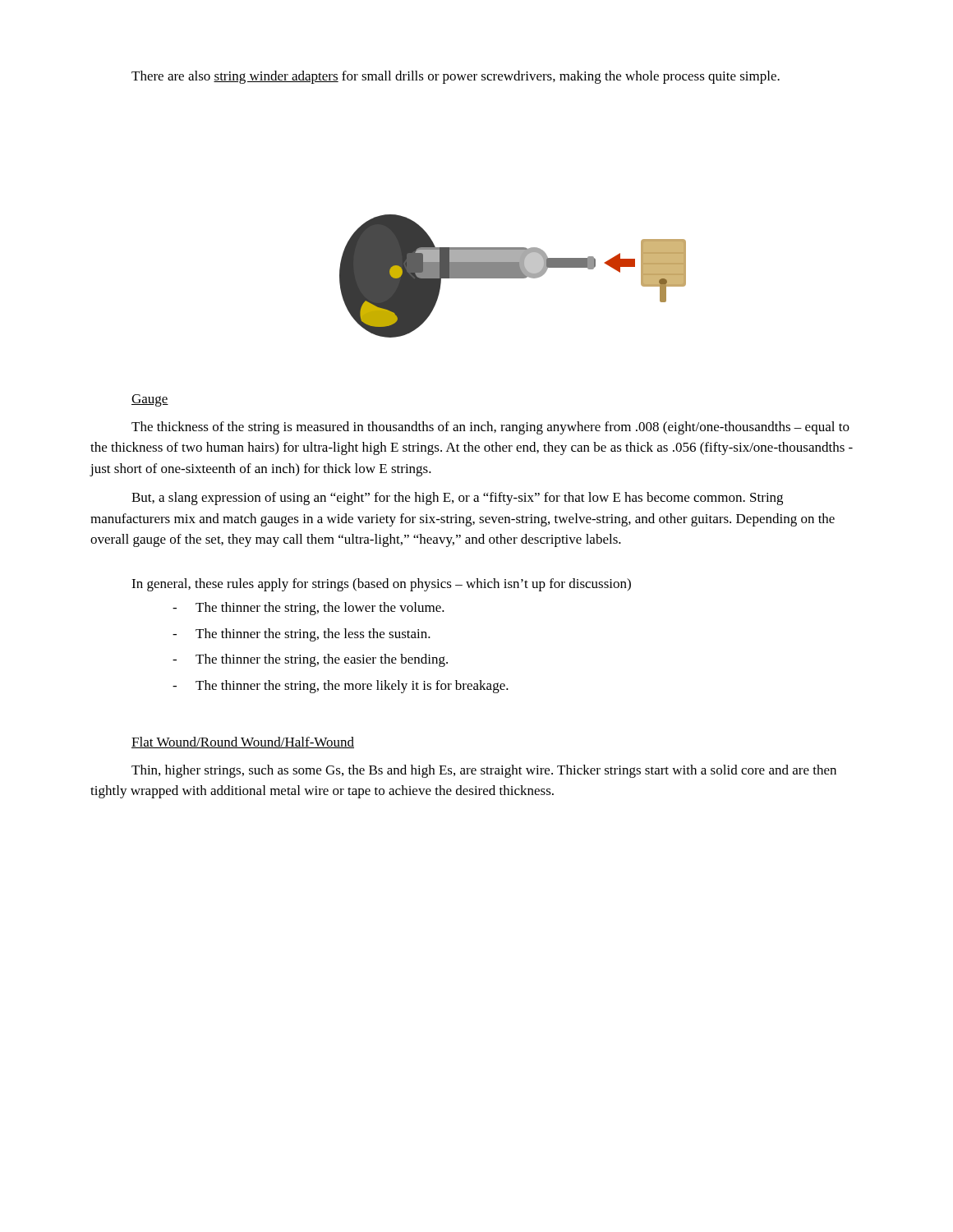Click the passage that begins "In general, these rules apply for strings (based"

(381, 583)
